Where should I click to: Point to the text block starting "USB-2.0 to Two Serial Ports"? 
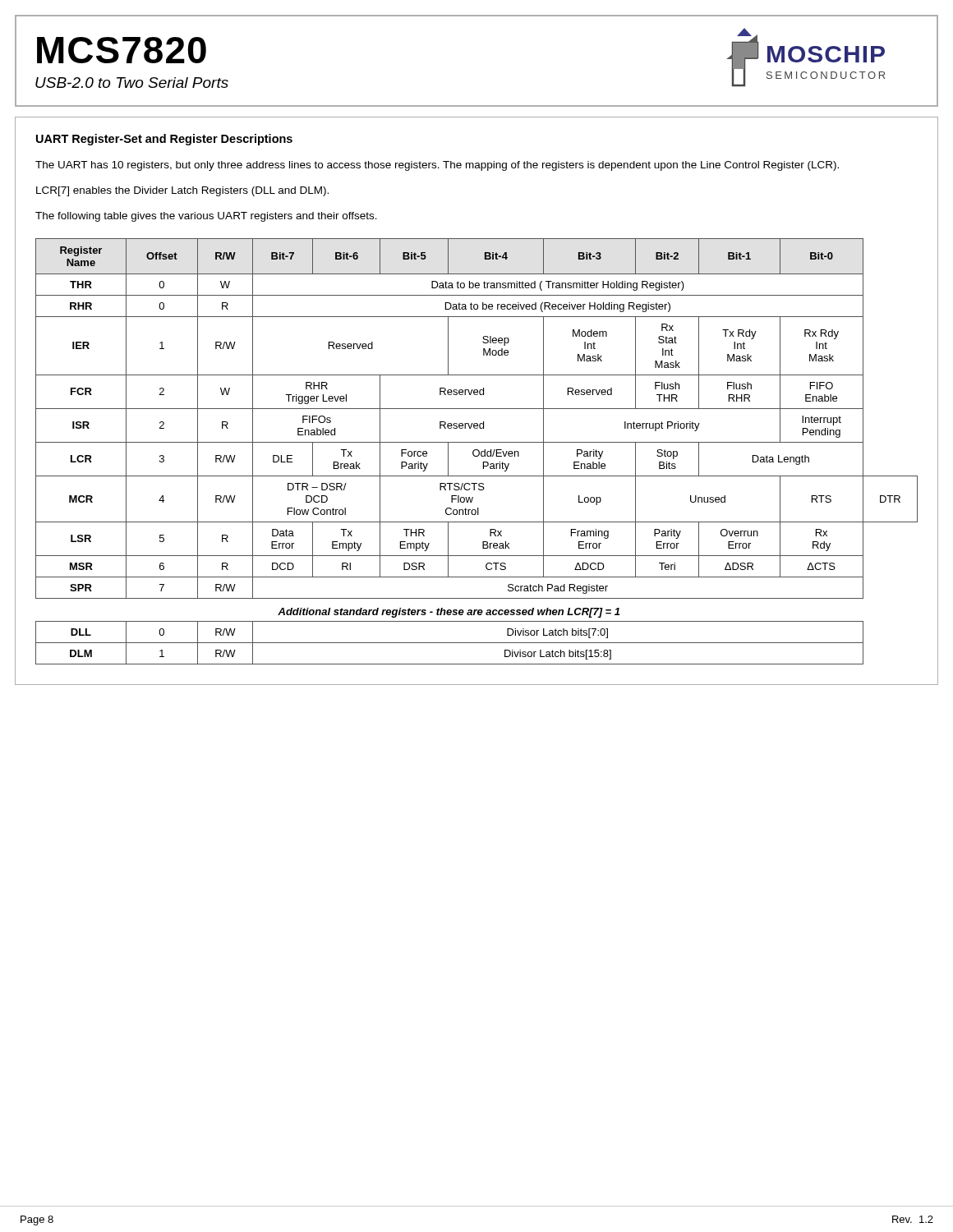(132, 83)
